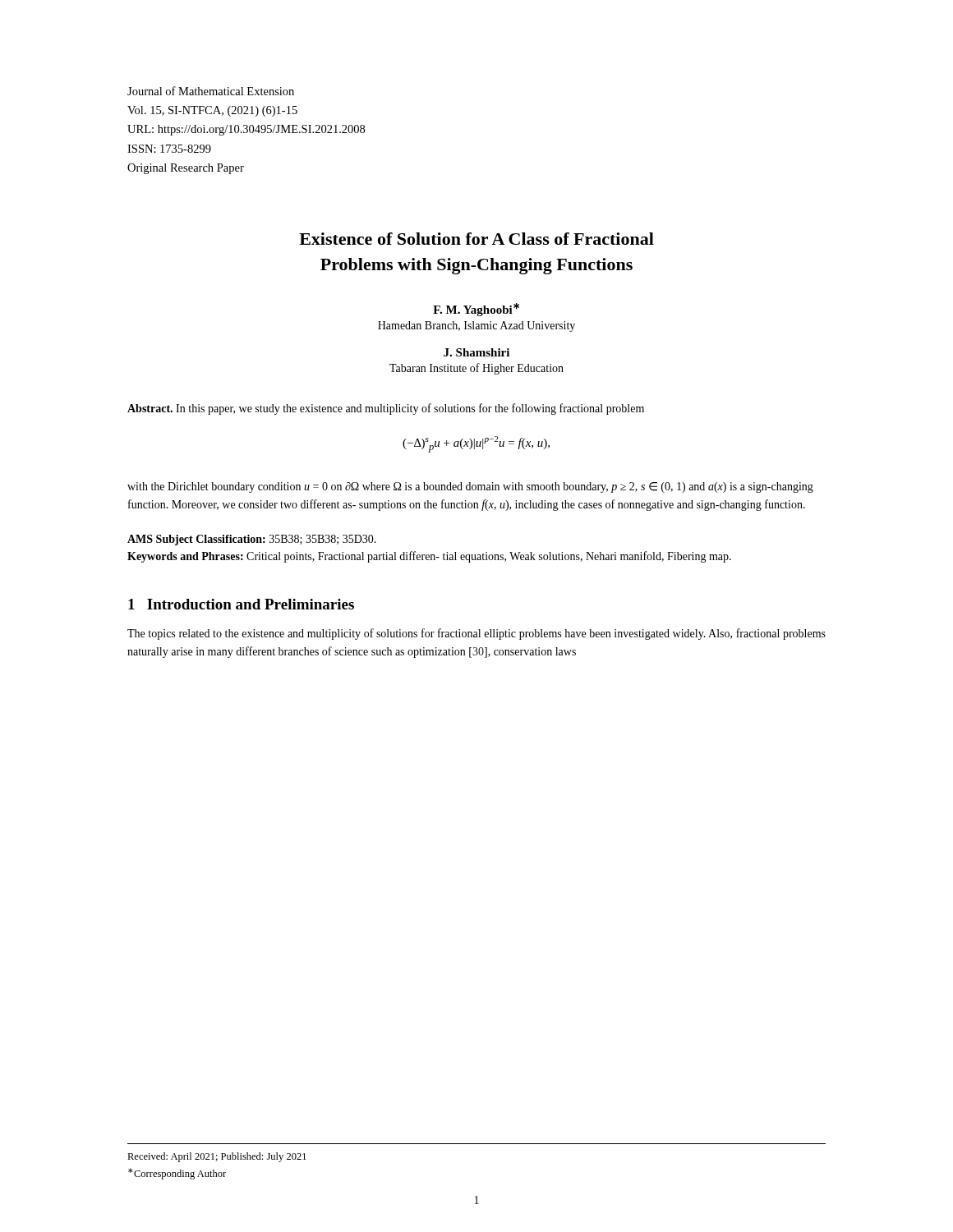Where is the passage that starts "The topics related to the existence"?
This screenshot has height=1232, width=953.
coord(476,643)
